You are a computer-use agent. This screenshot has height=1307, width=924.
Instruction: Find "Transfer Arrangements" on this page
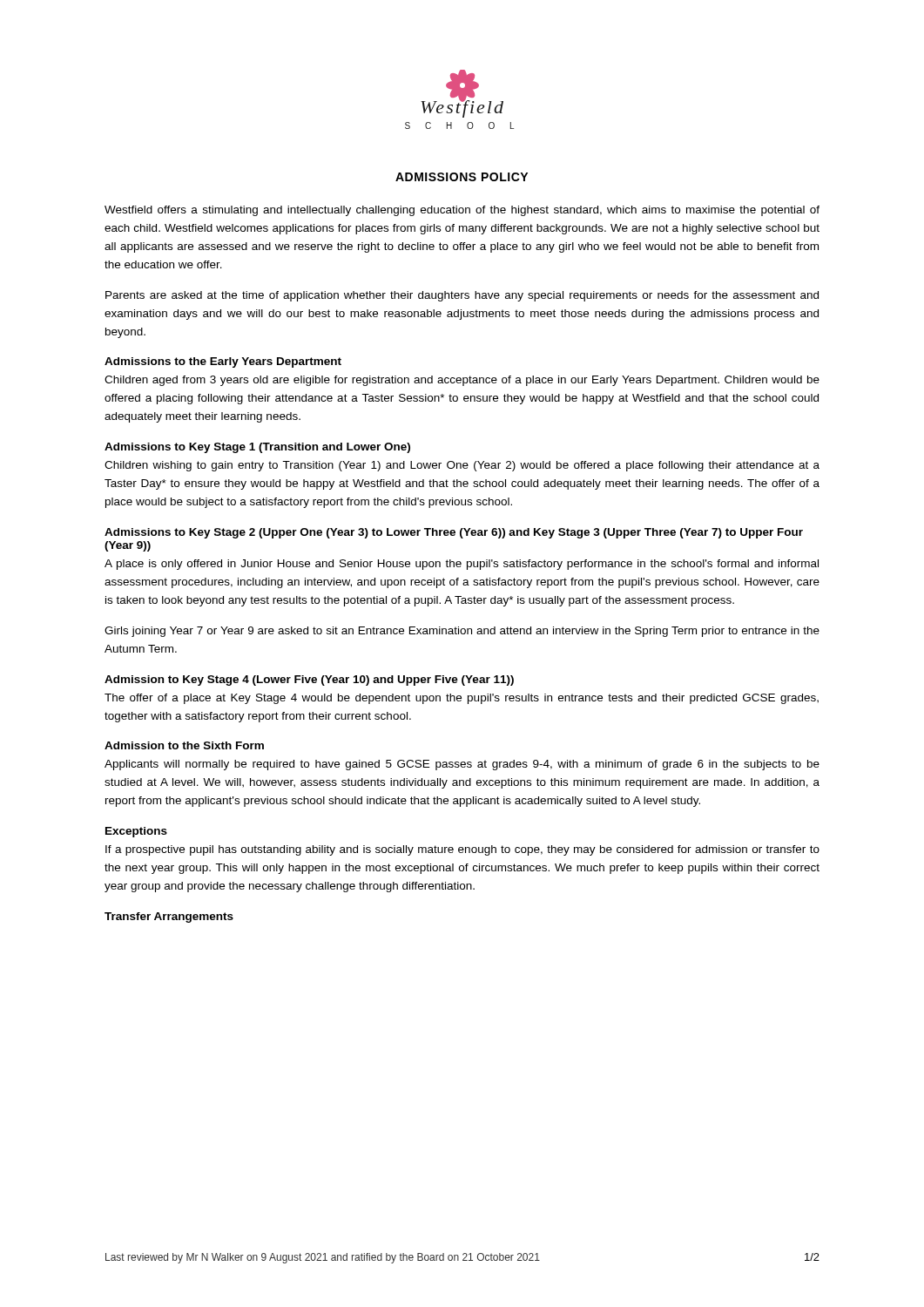click(x=169, y=916)
